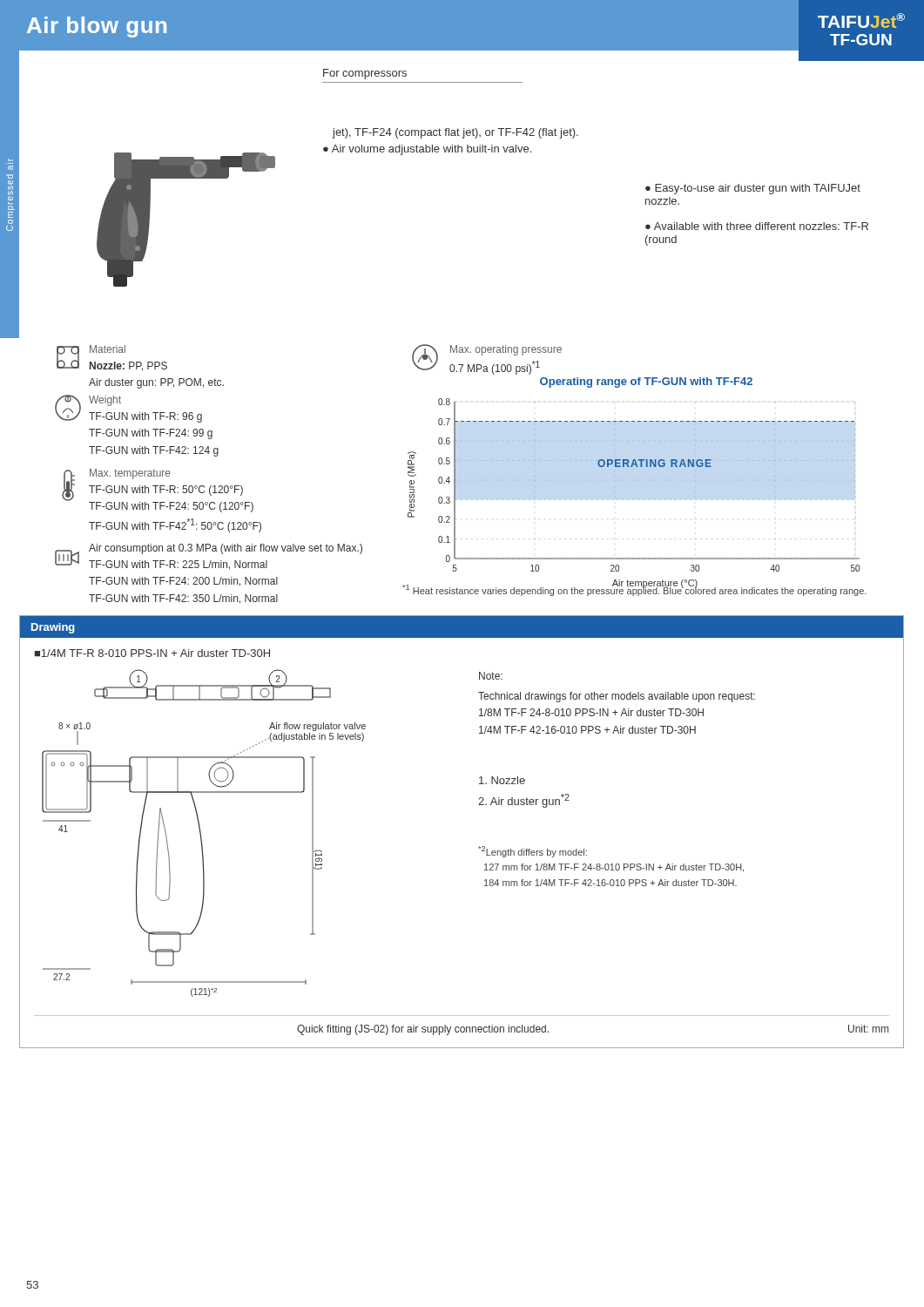Image resolution: width=924 pixels, height=1307 pixels.
Task: Locate the element starting "2. Air duster"
Action: 524,800
